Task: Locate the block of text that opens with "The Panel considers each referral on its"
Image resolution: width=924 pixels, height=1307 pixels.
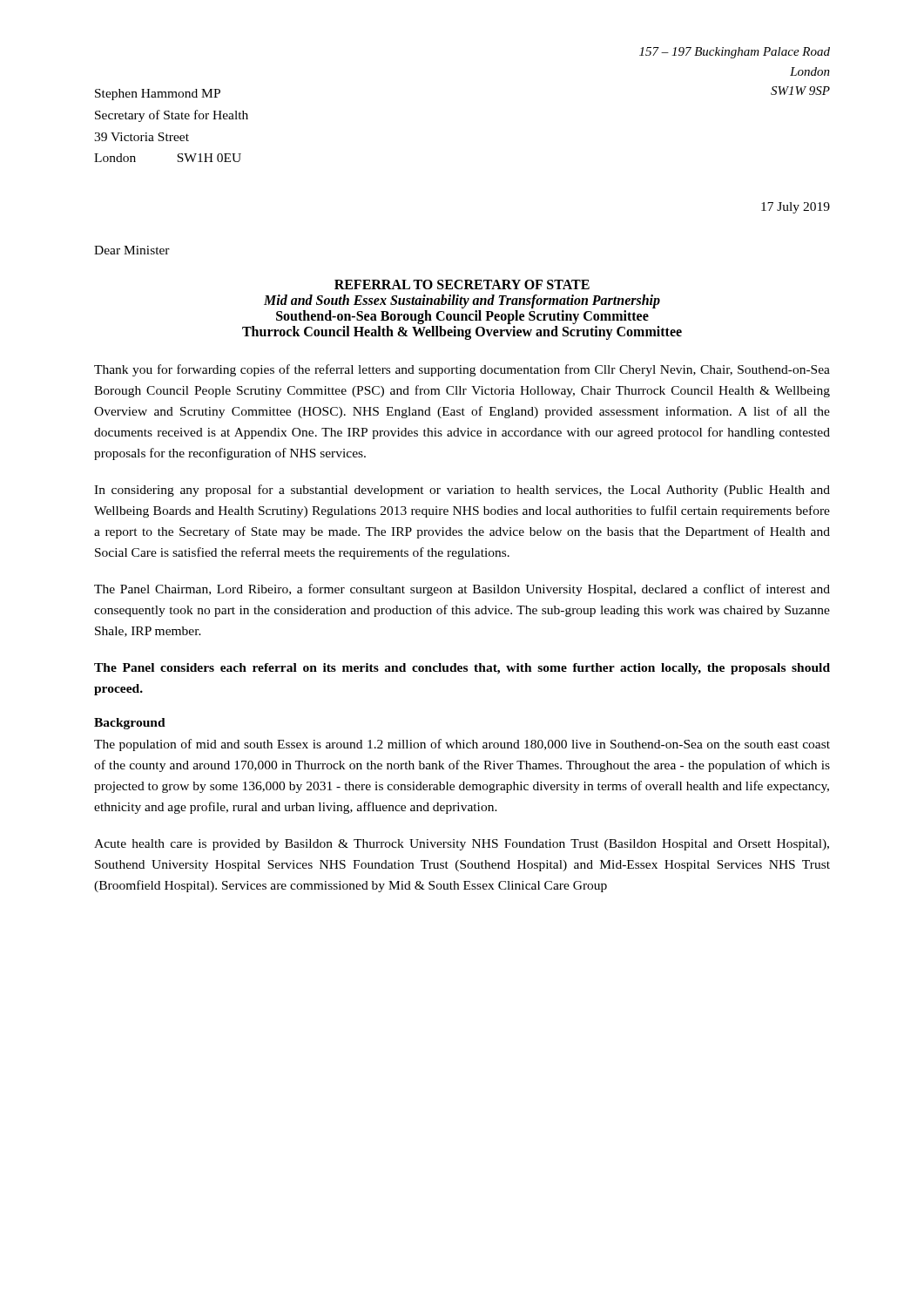Action: click(x=462, y=678)
